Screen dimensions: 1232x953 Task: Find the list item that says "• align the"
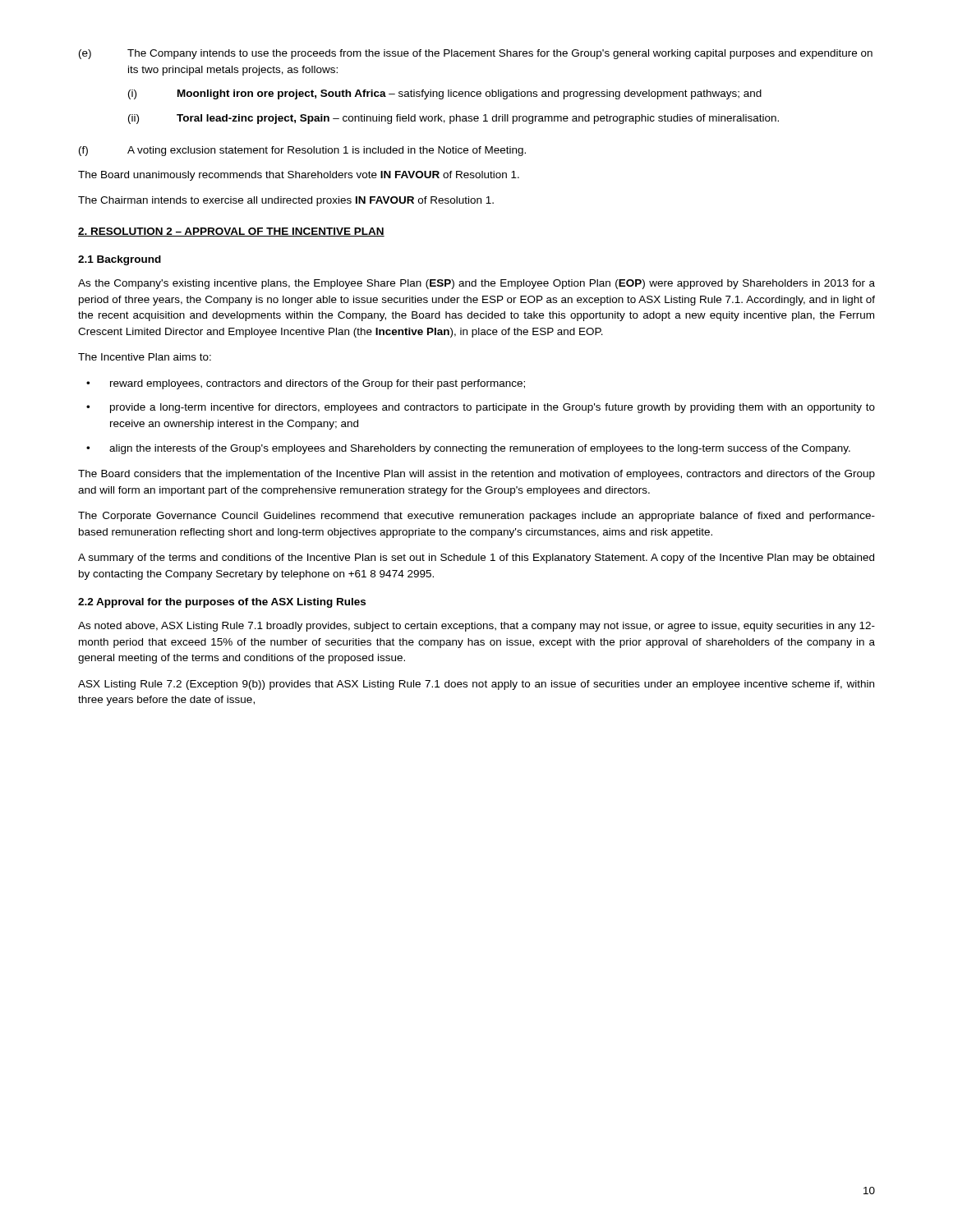point(476,448)
